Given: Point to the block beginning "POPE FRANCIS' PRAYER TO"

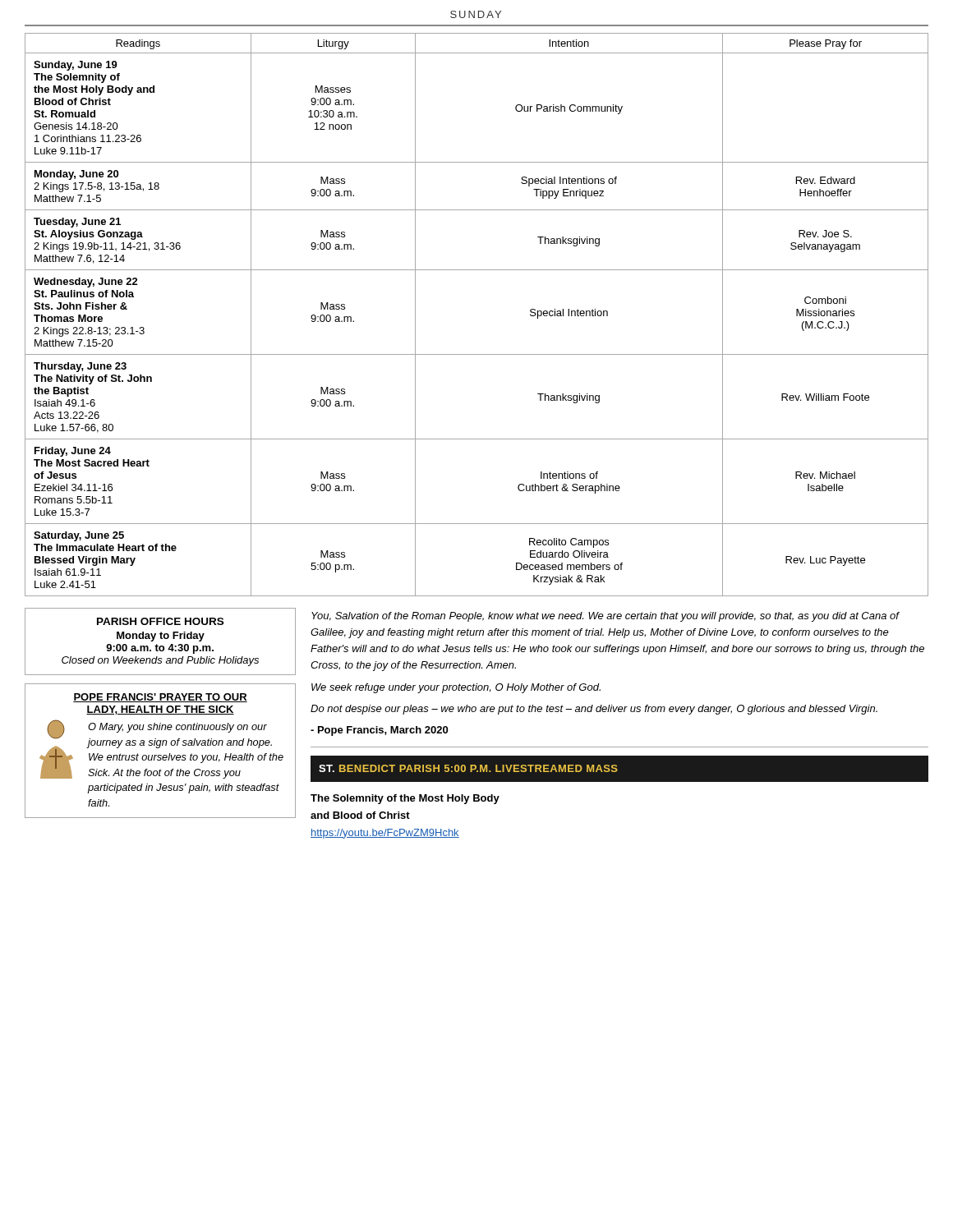Looking at the screenshot, I should pyautogui.click(x=160, y=751).
